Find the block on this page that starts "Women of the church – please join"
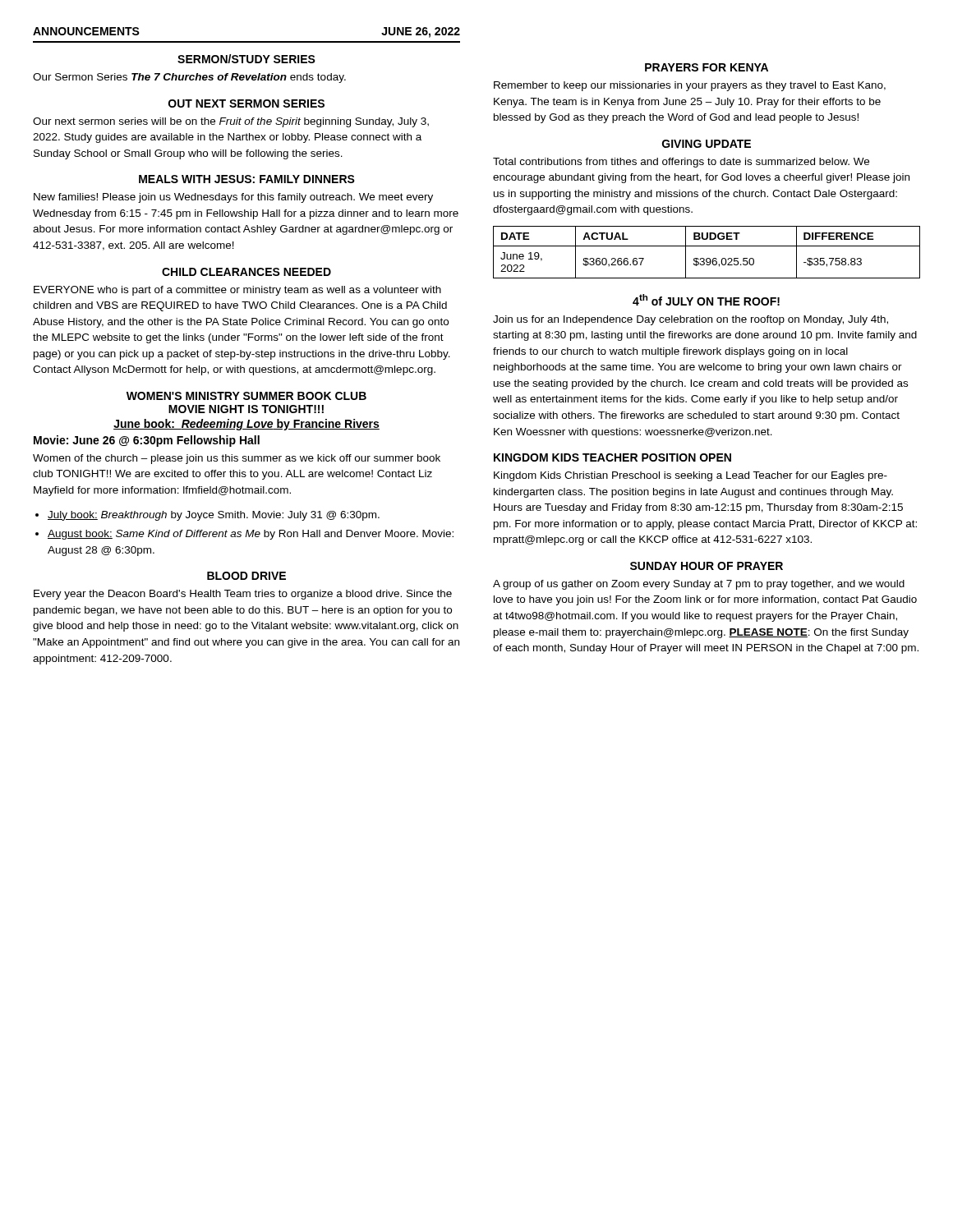Screen dimensions: 1232x953 237,474
